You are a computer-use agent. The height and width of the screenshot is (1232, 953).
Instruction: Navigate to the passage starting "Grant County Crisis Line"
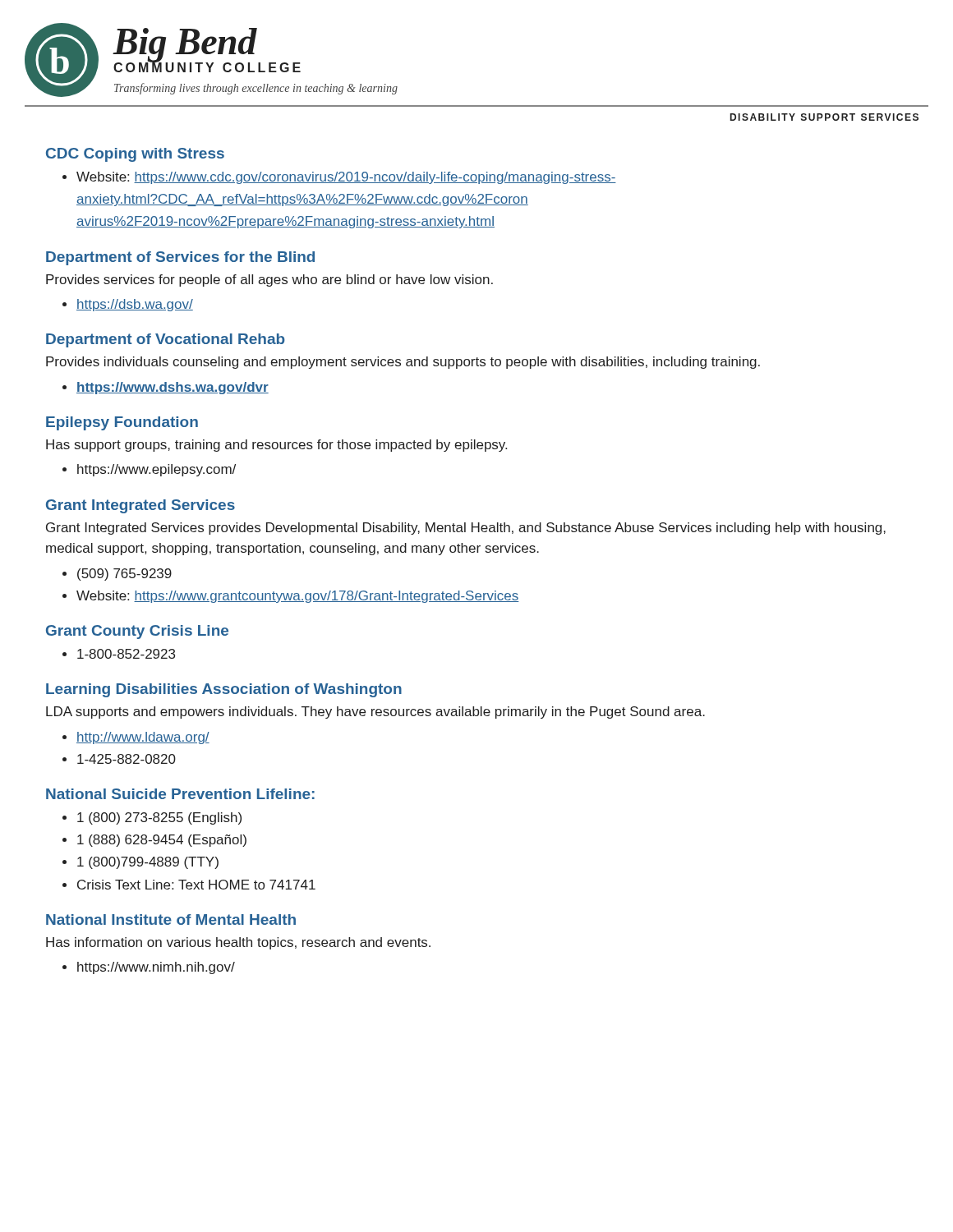tap(137, 630)
